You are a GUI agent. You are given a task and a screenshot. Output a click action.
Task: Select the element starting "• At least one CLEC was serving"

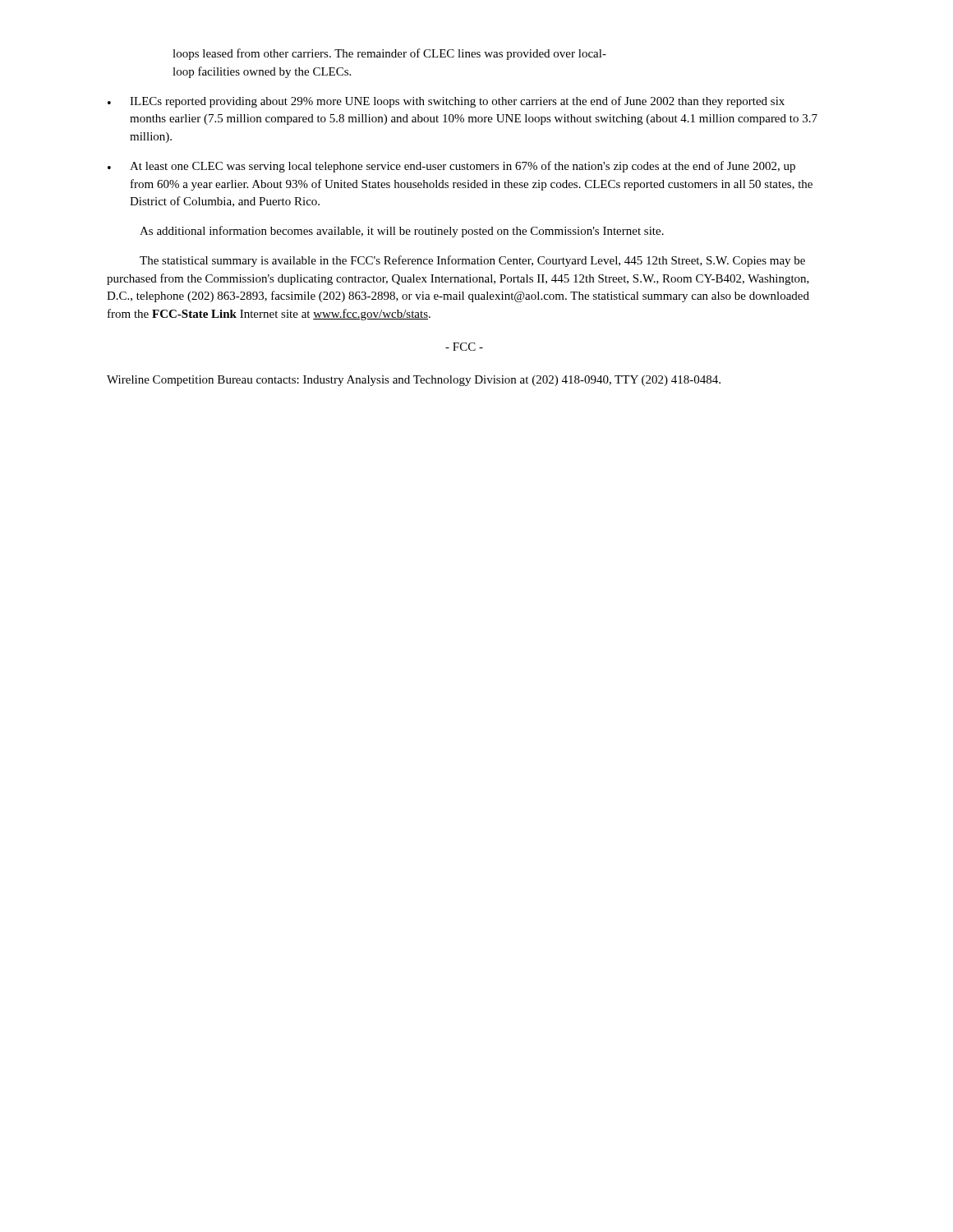click(464, 184)
